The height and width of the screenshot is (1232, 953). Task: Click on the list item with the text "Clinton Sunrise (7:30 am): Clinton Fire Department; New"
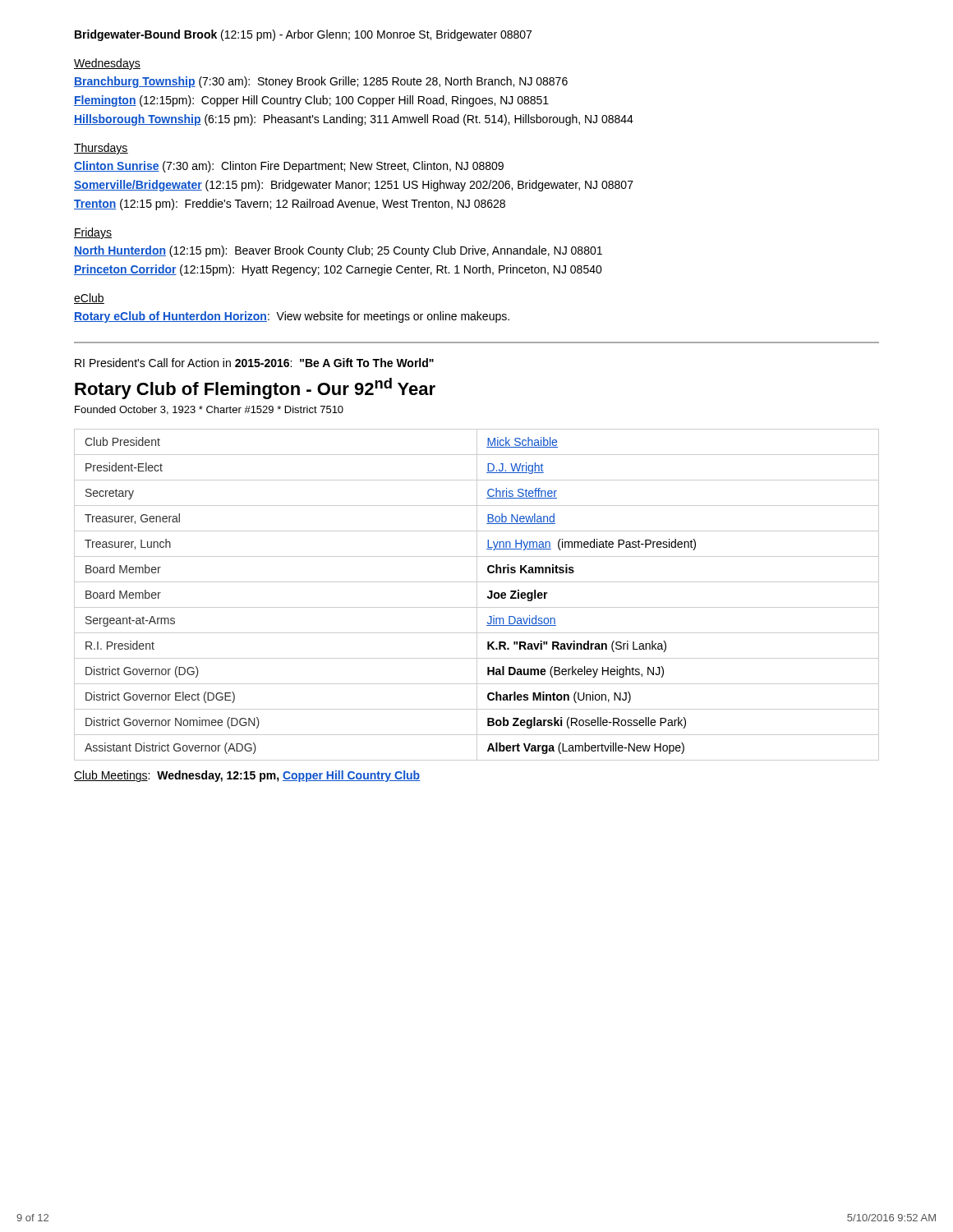click(x=289, y=166)
